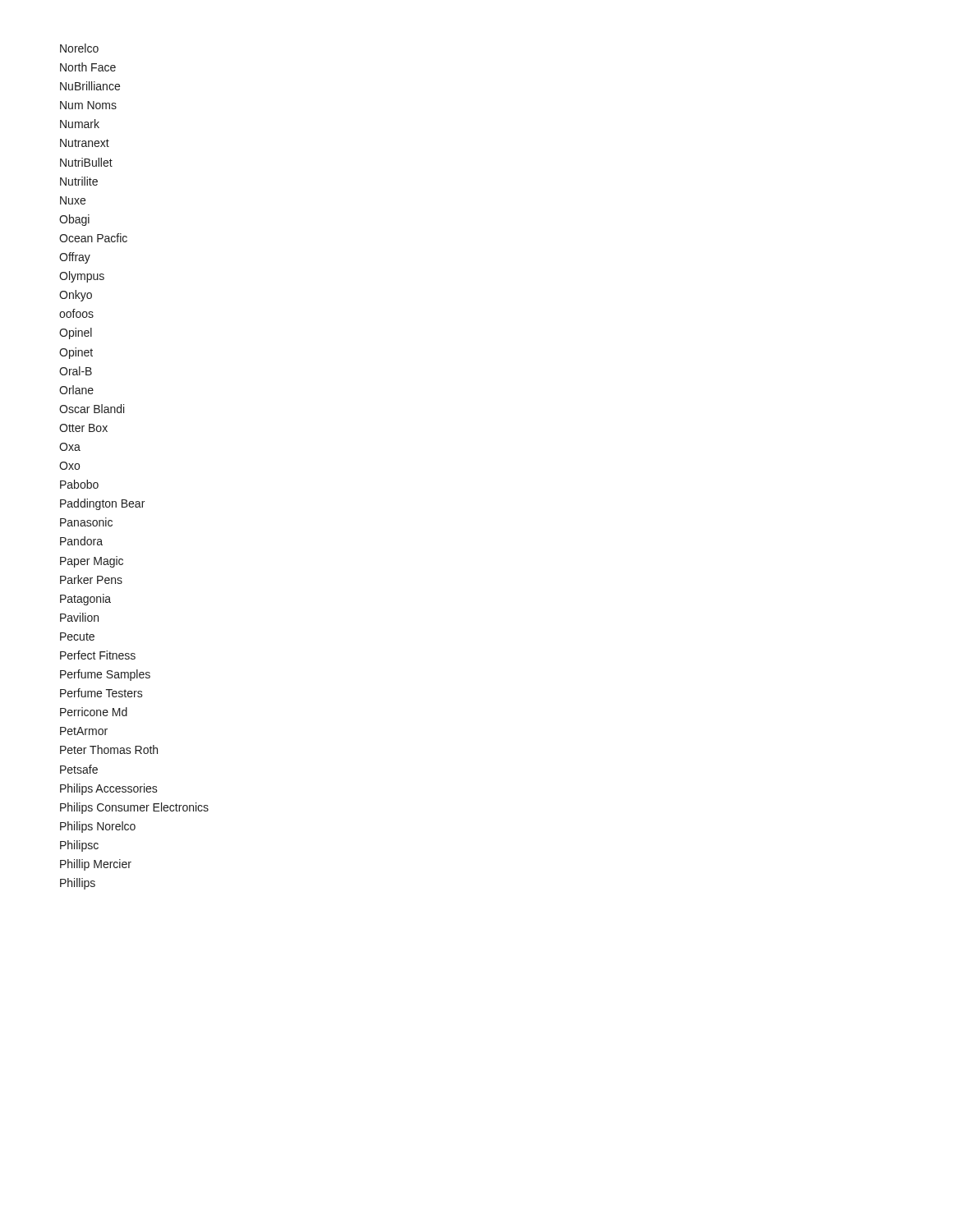Locate the region starting "Philips Accessories"
This screenshot has width=953, height=1232.
click(108, 788)
